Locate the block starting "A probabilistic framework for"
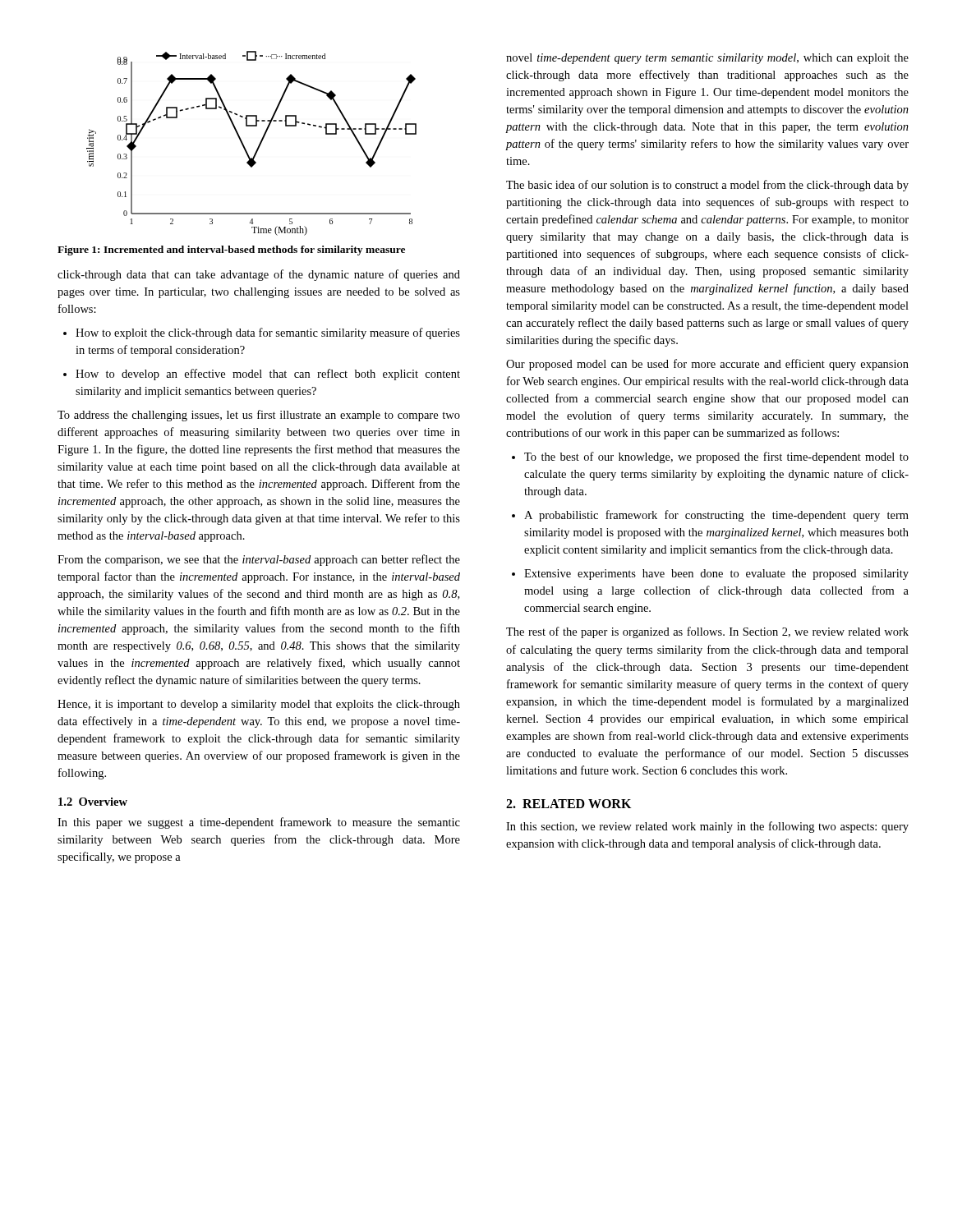 (707, 533)
